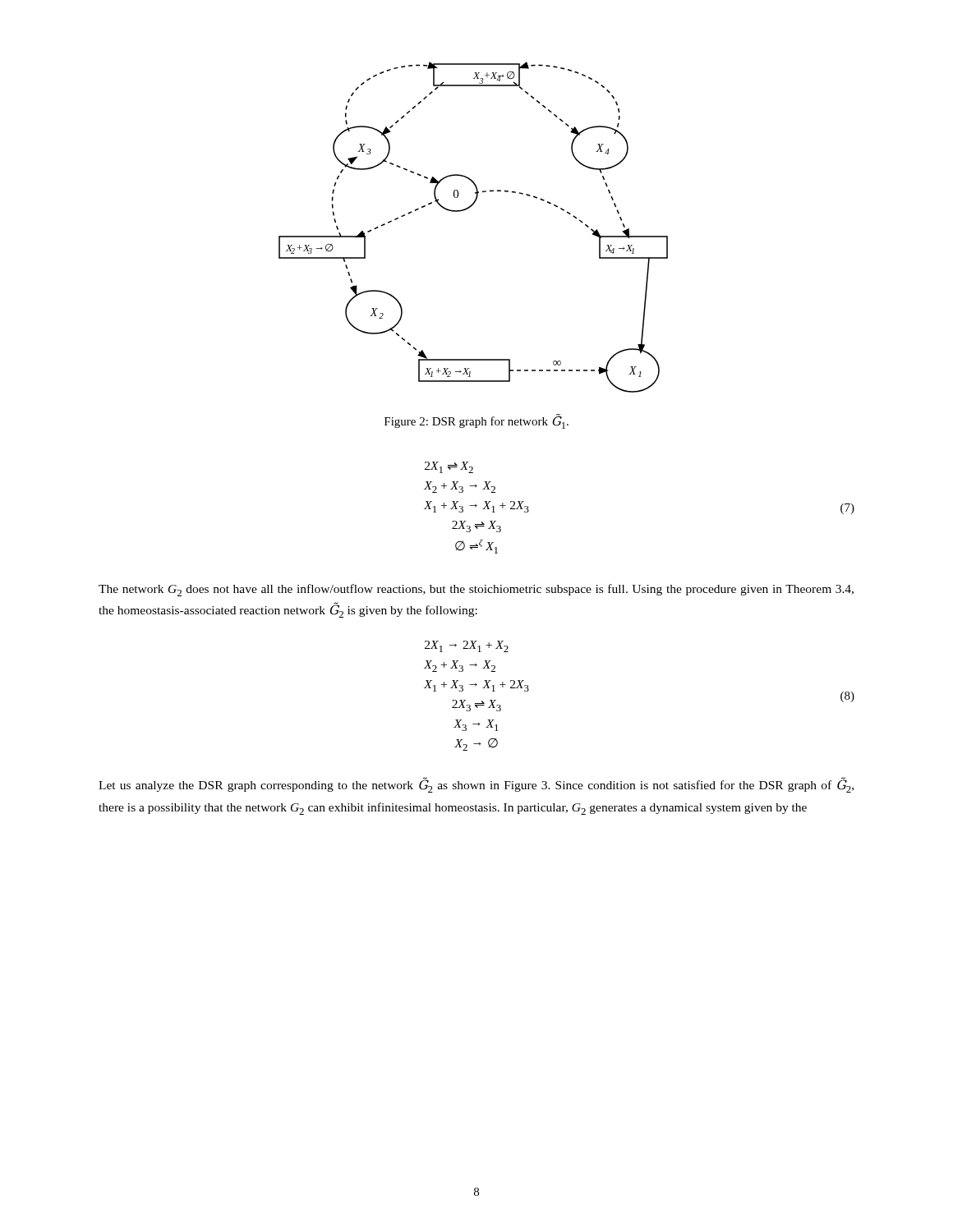Click the formula that begins "2X1 ⇌ X2 X2 +"

(476, 508)
